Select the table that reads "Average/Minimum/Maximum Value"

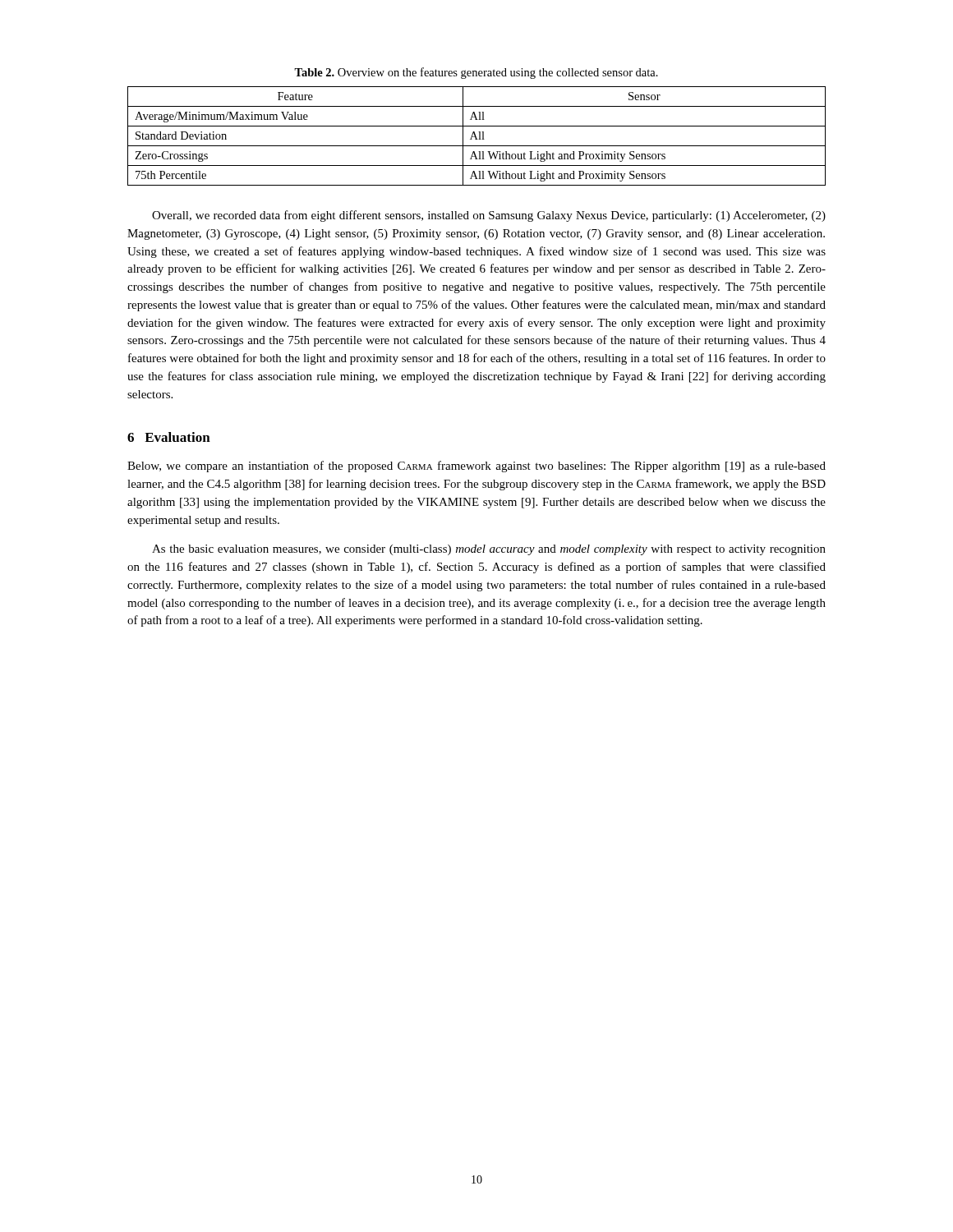tap(476, 136)
